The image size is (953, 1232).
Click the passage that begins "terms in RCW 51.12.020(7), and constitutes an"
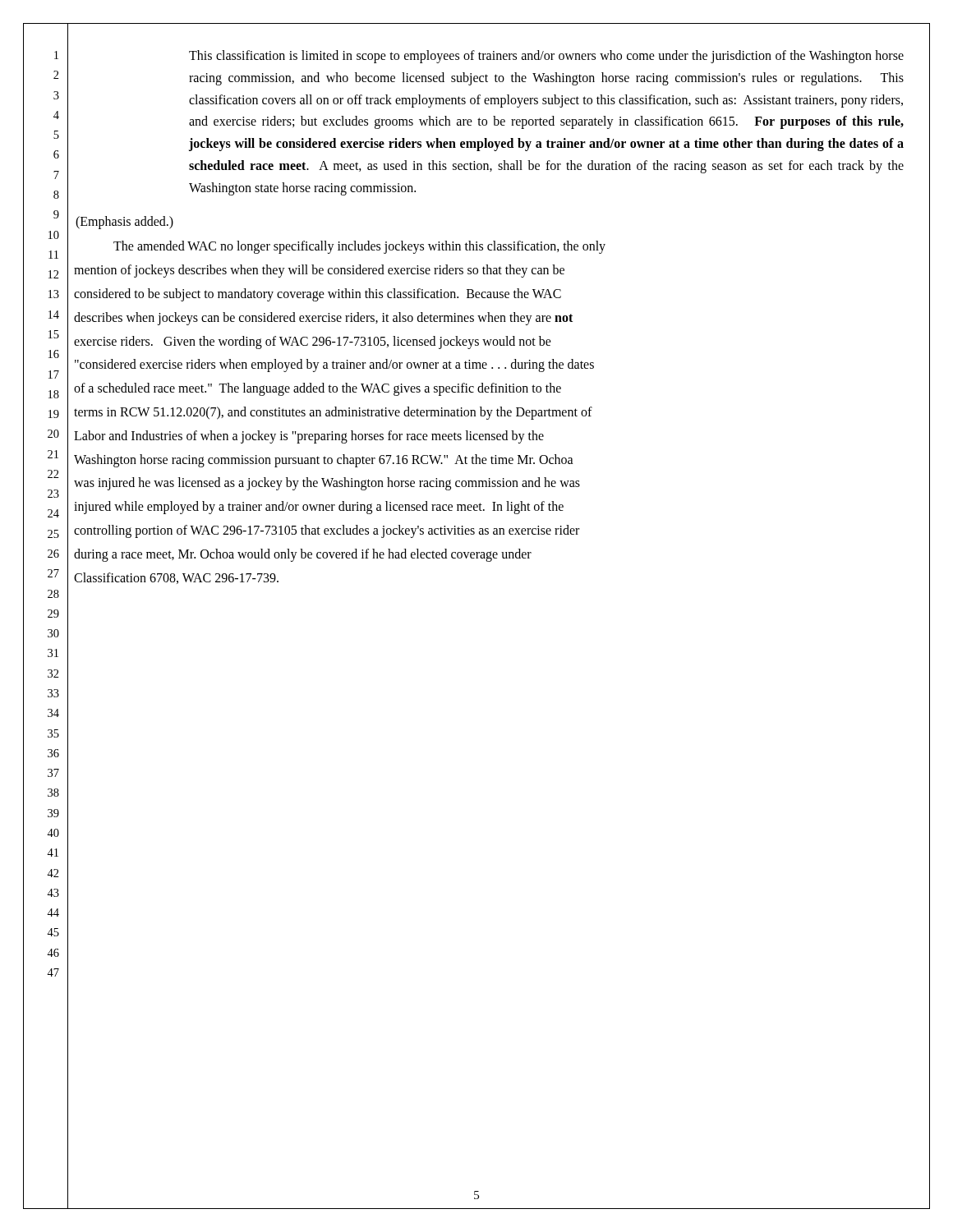[333, 412]
